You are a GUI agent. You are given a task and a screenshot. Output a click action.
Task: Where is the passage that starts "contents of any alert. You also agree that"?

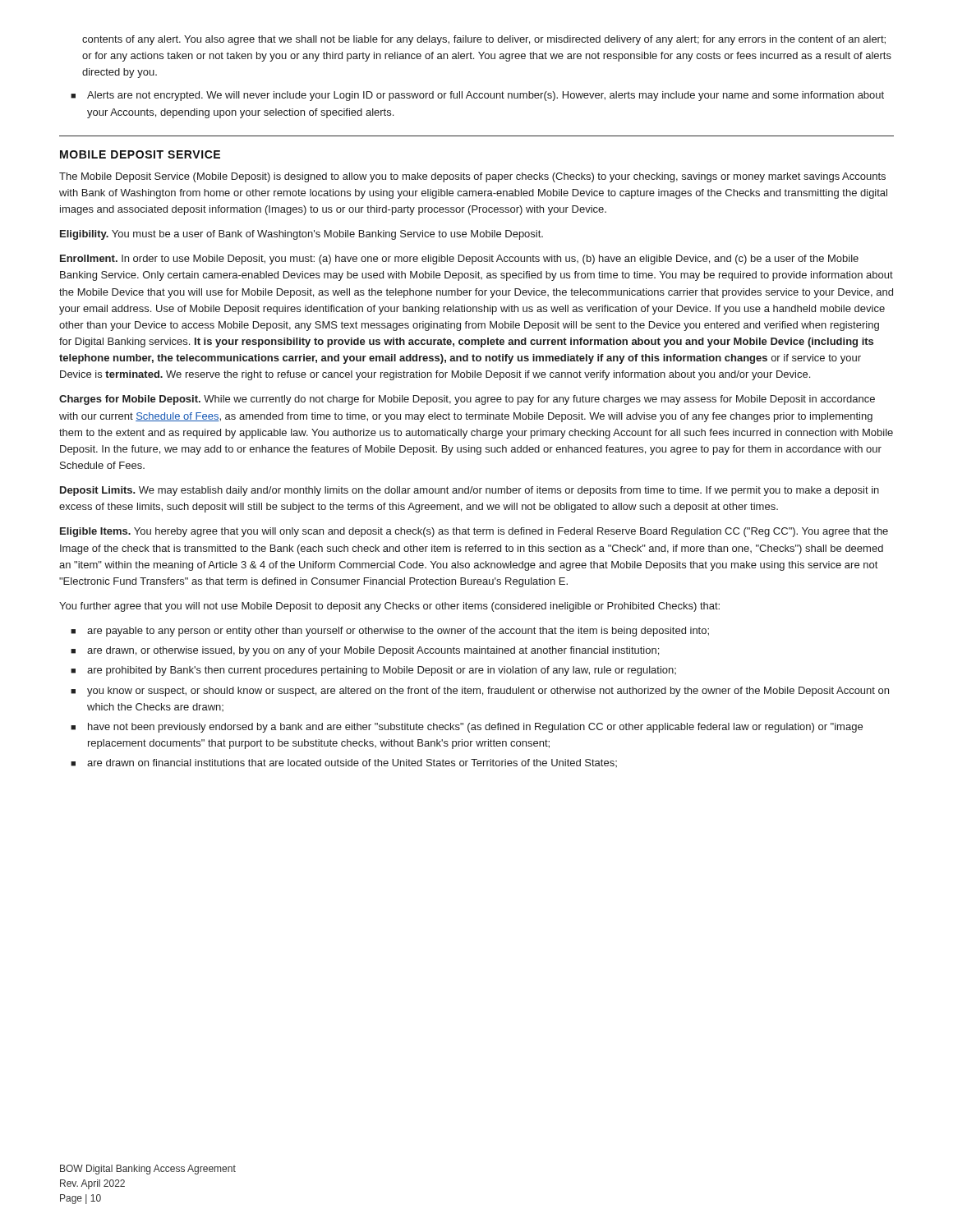(x=487, y=56)
